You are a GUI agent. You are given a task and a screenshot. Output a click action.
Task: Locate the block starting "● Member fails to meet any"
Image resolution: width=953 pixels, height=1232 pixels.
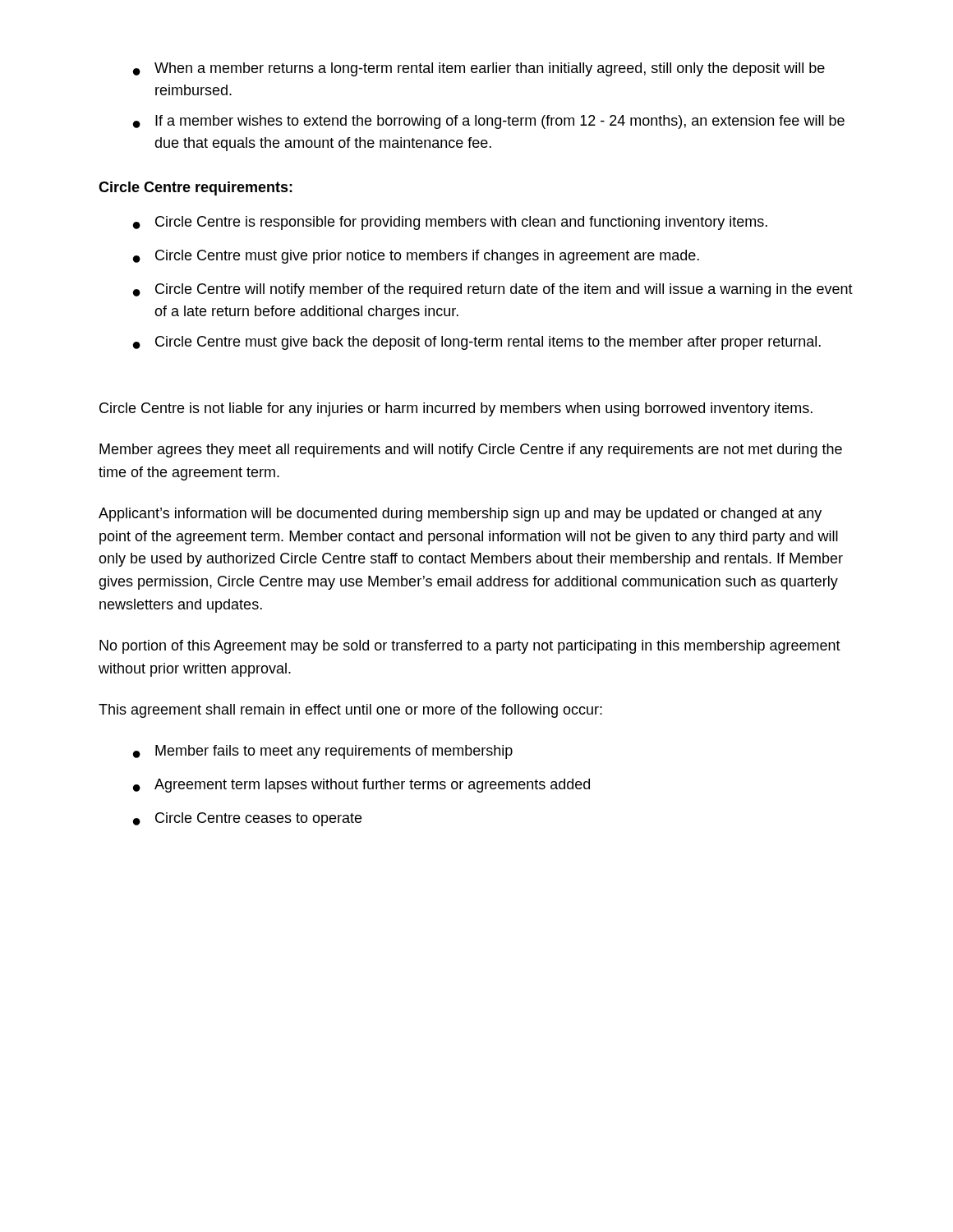pos(493,753)
